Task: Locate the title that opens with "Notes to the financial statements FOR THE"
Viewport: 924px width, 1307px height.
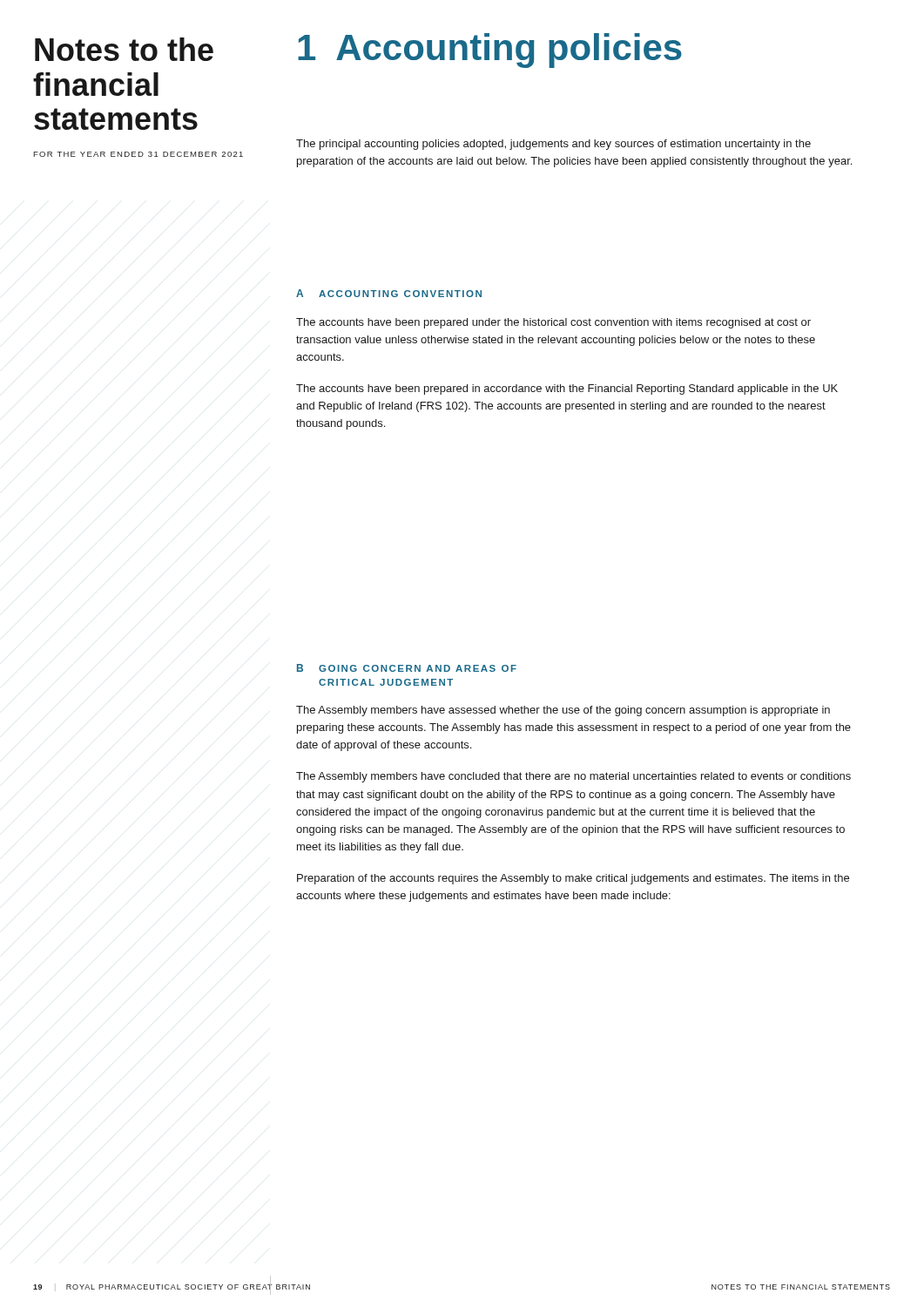Action: click(144, 96)
